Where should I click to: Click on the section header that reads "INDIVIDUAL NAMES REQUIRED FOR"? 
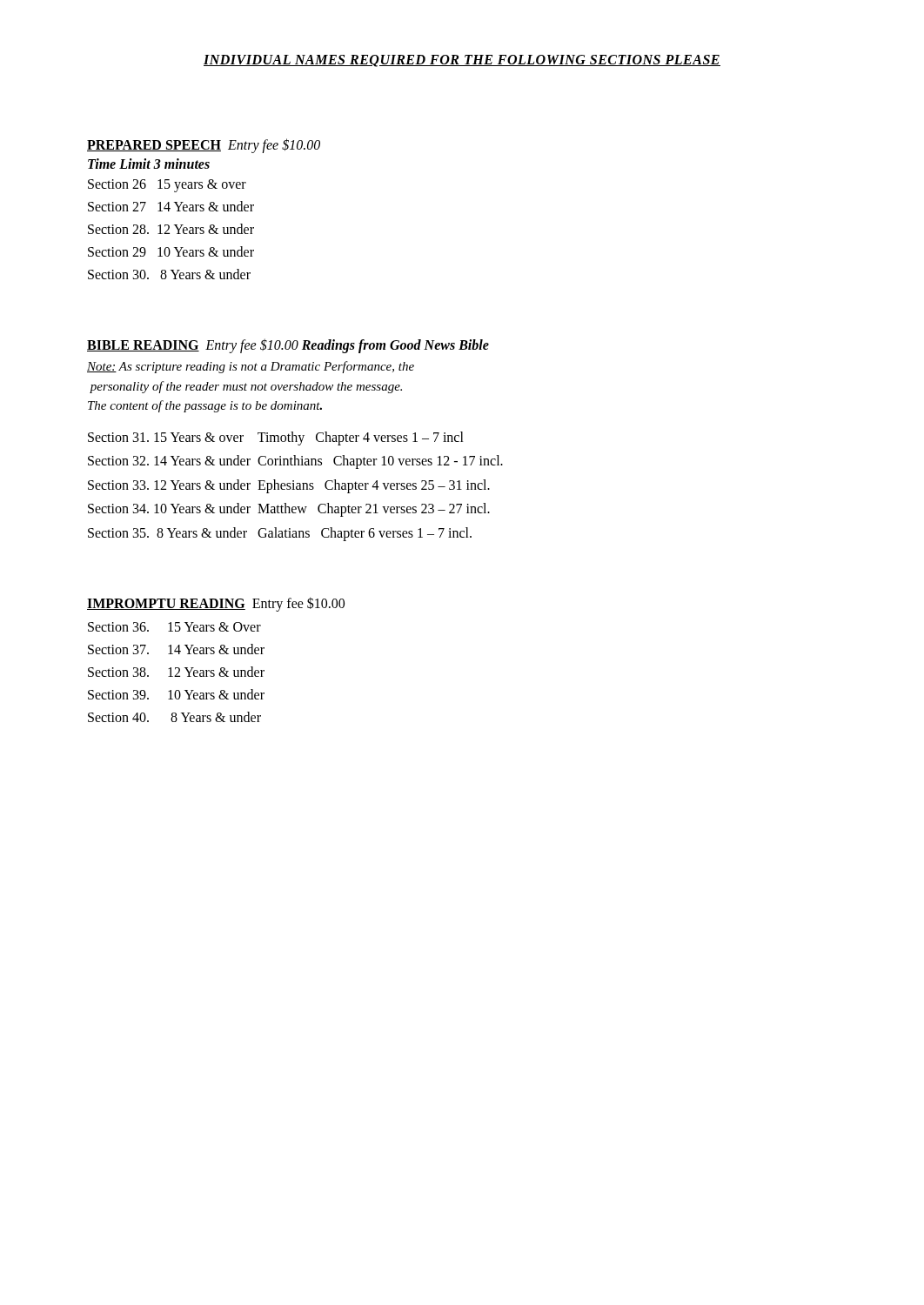462,60
